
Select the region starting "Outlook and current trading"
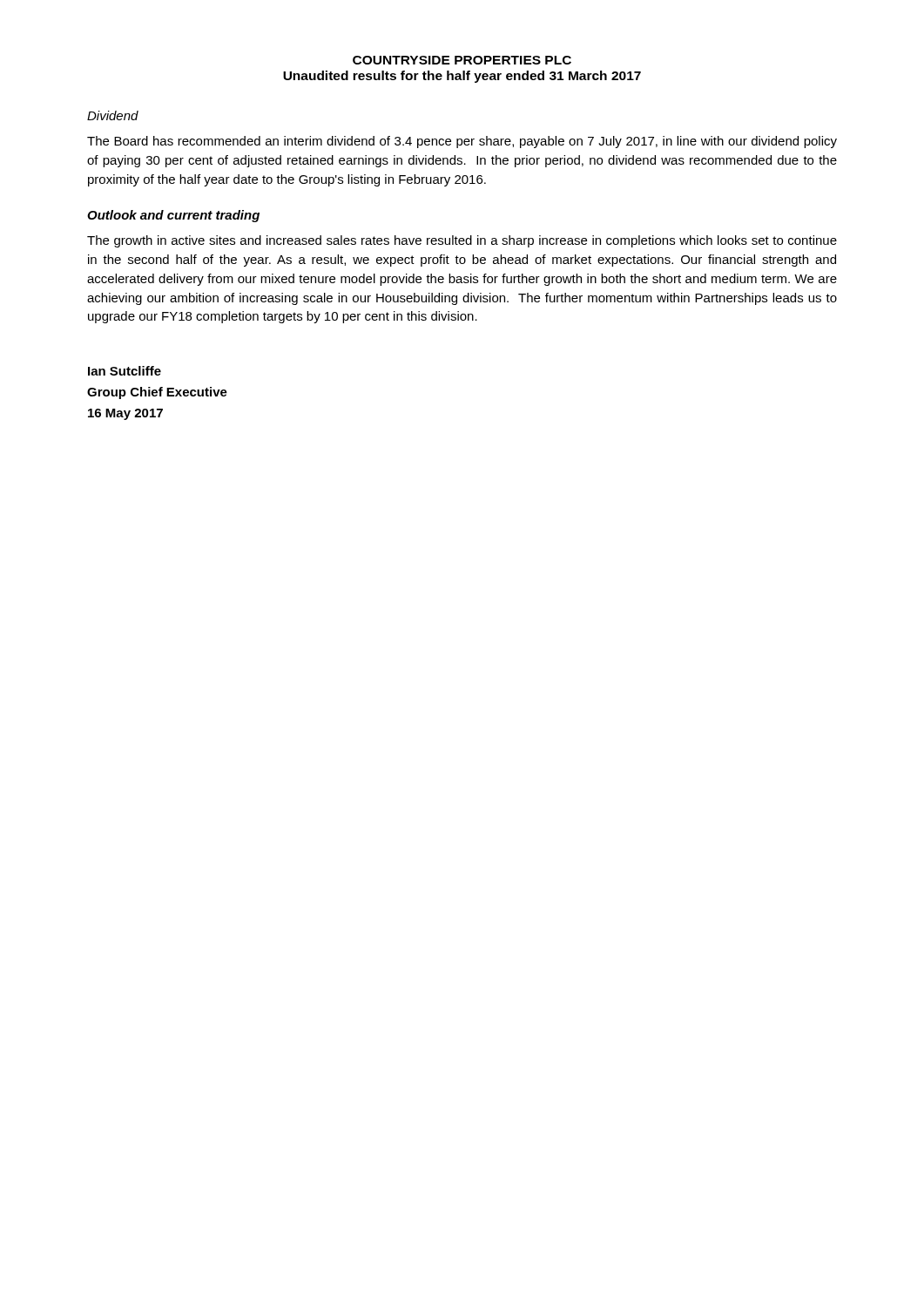tap(173, 215)
